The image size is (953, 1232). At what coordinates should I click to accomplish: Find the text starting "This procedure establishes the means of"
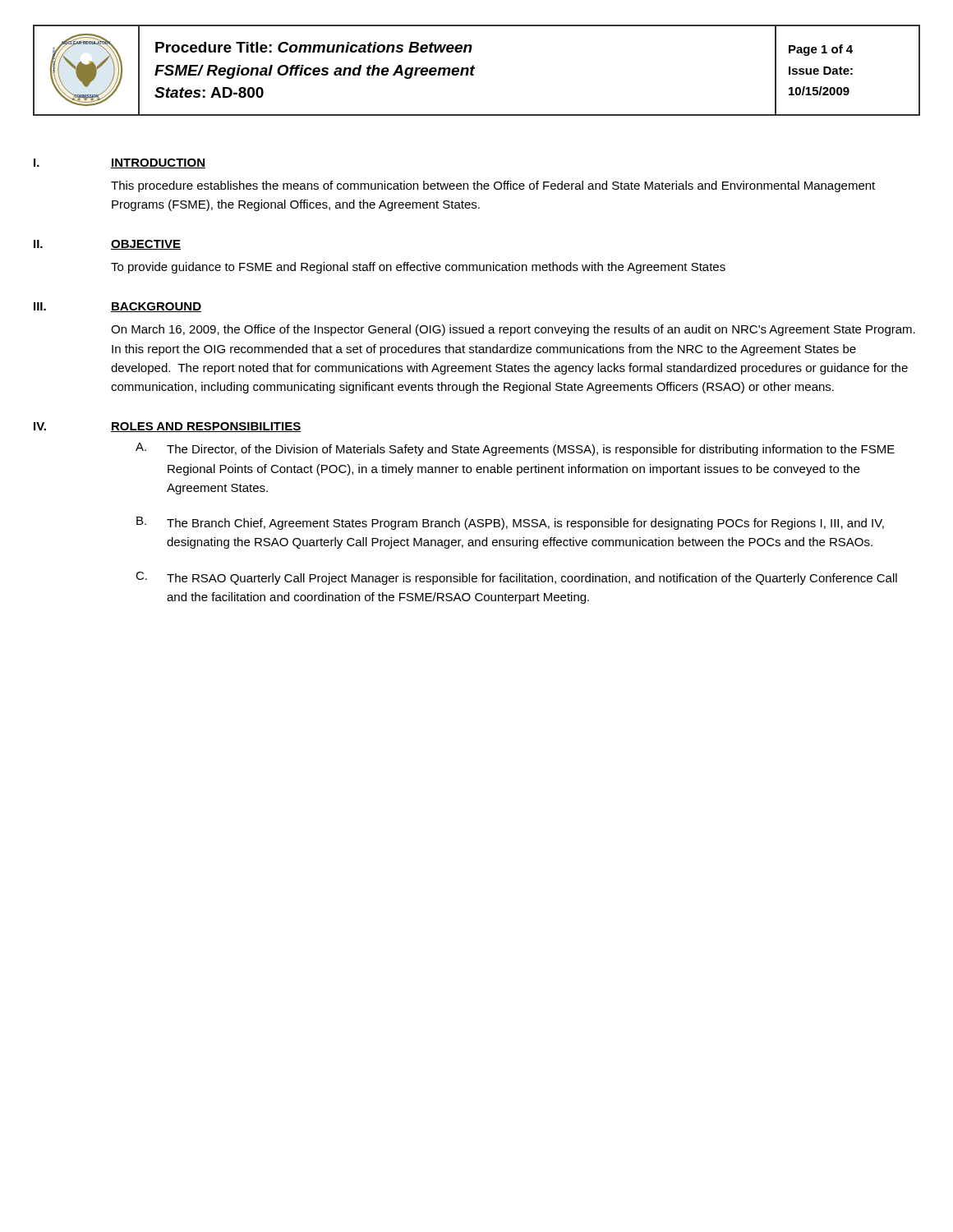point(493,194)
